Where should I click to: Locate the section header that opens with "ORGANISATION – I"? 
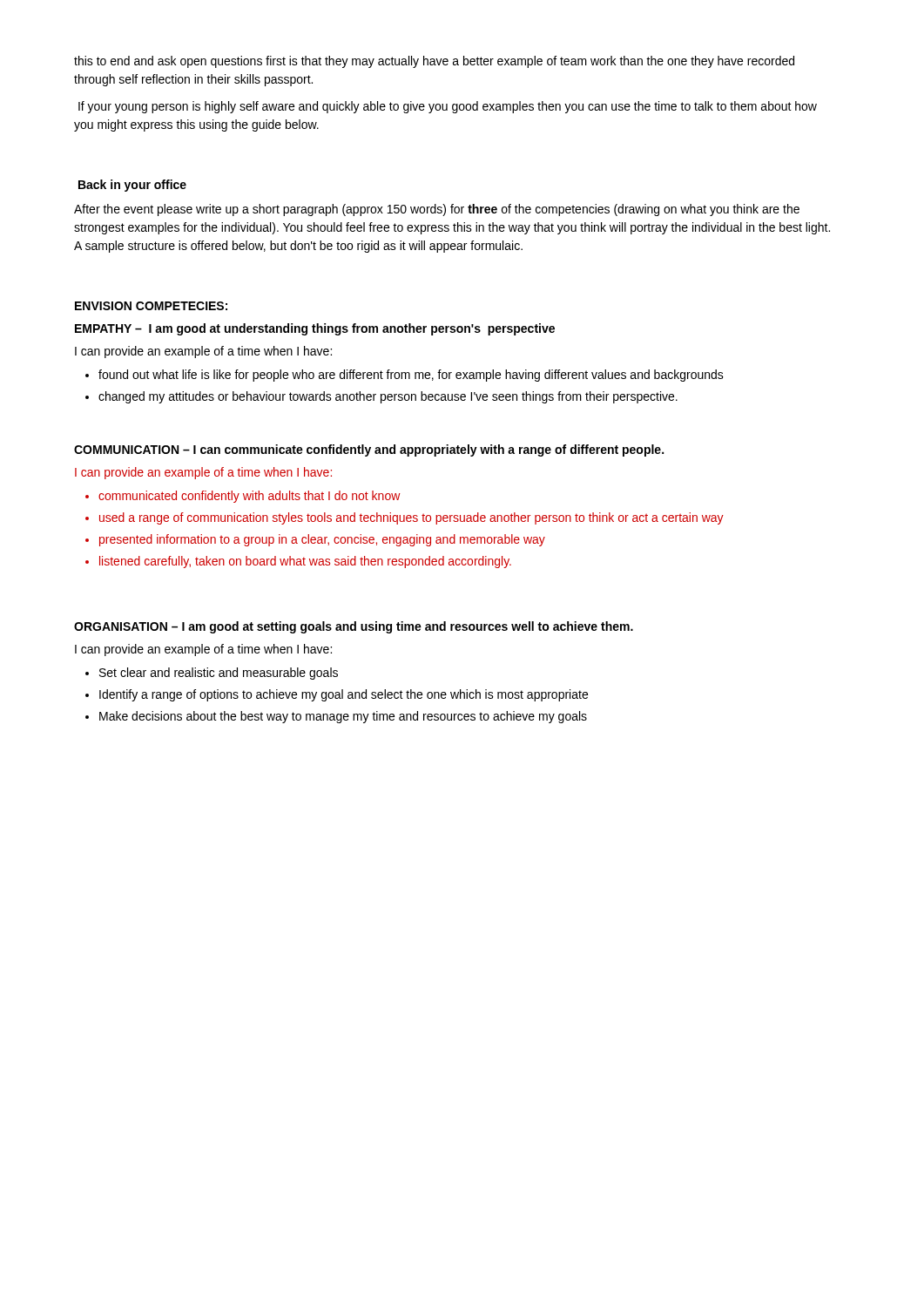click(x=354, y=627)
